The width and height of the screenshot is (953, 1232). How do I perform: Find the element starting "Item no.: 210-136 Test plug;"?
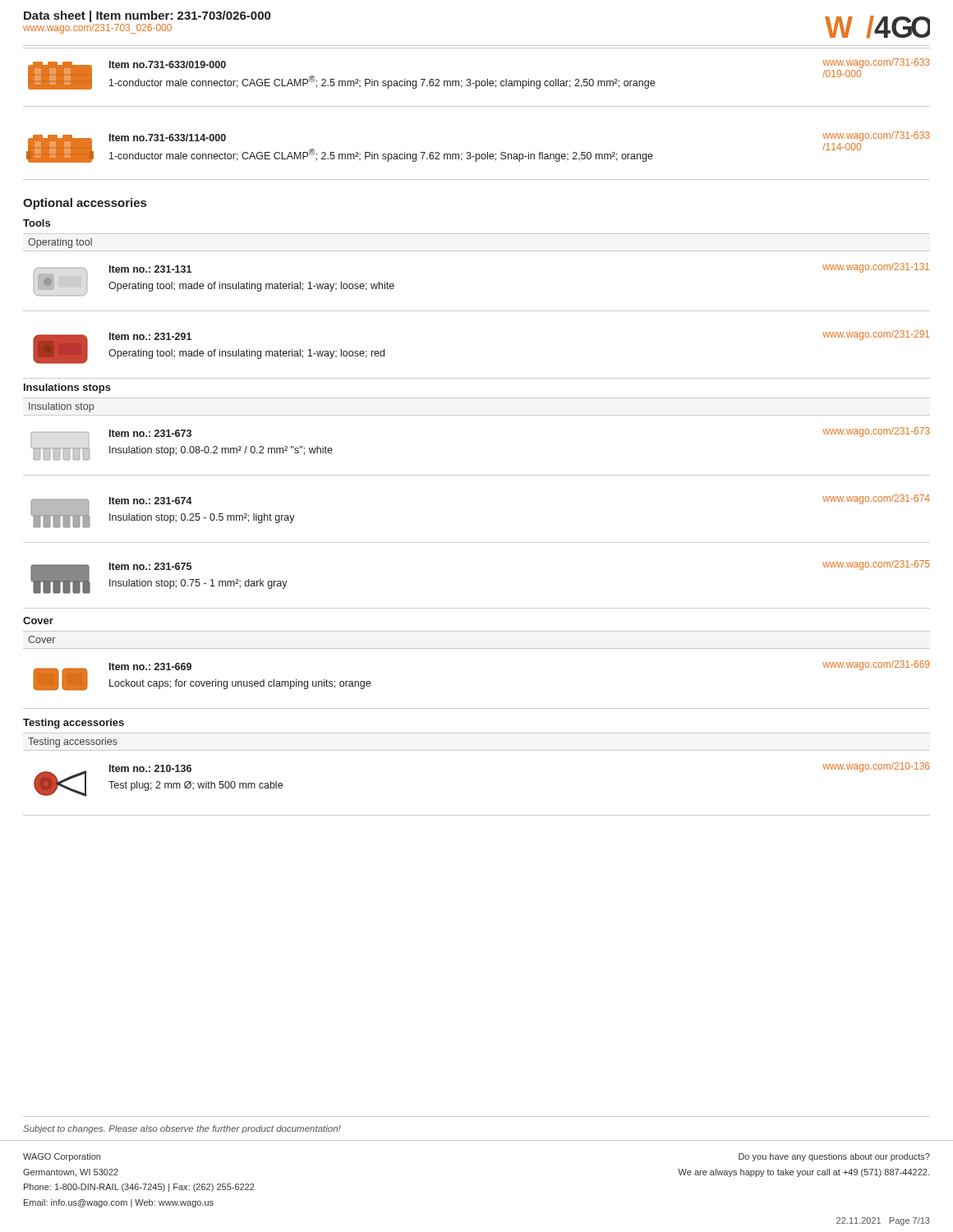tap(145, 783)
